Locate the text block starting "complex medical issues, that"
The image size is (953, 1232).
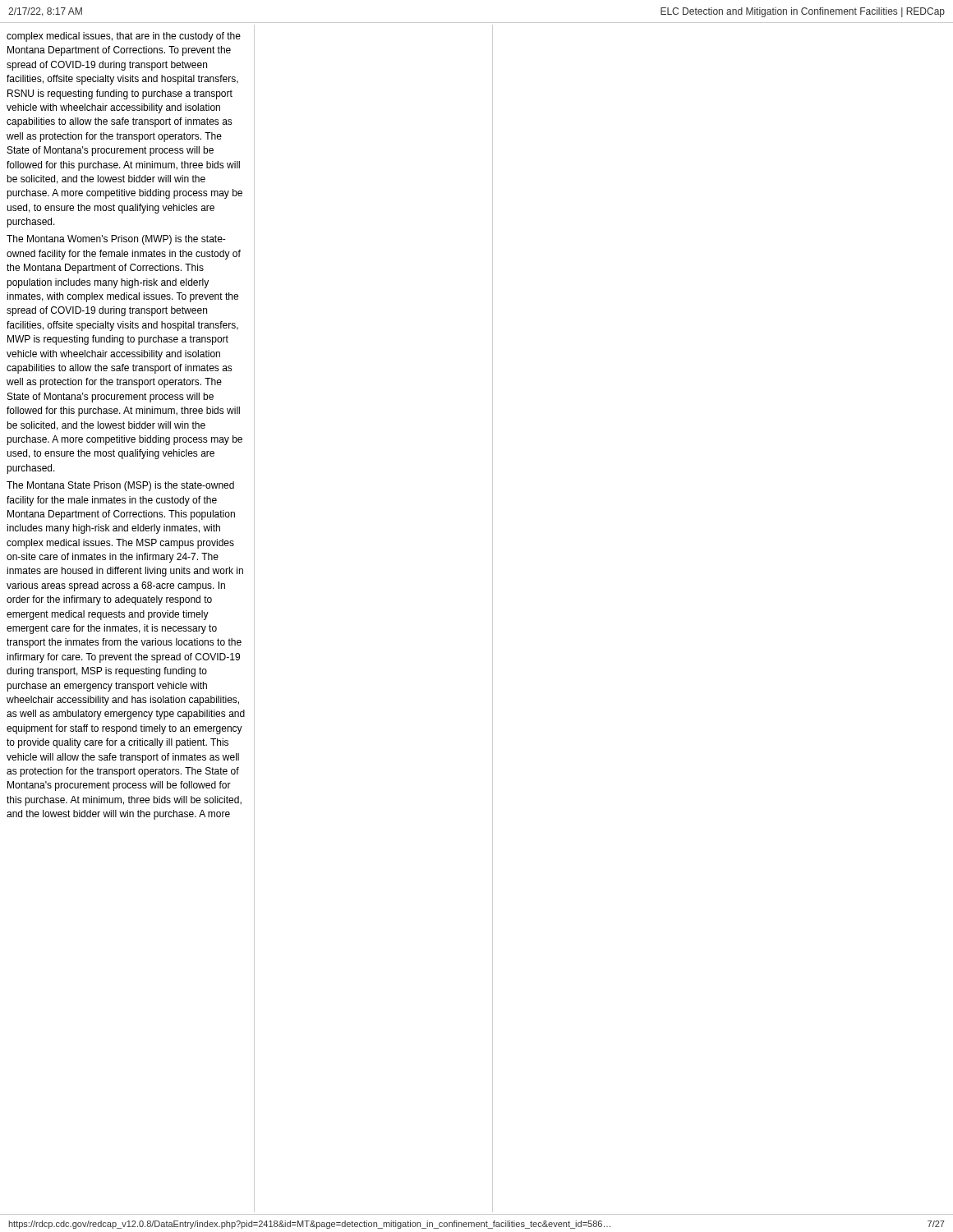[127, 426]
